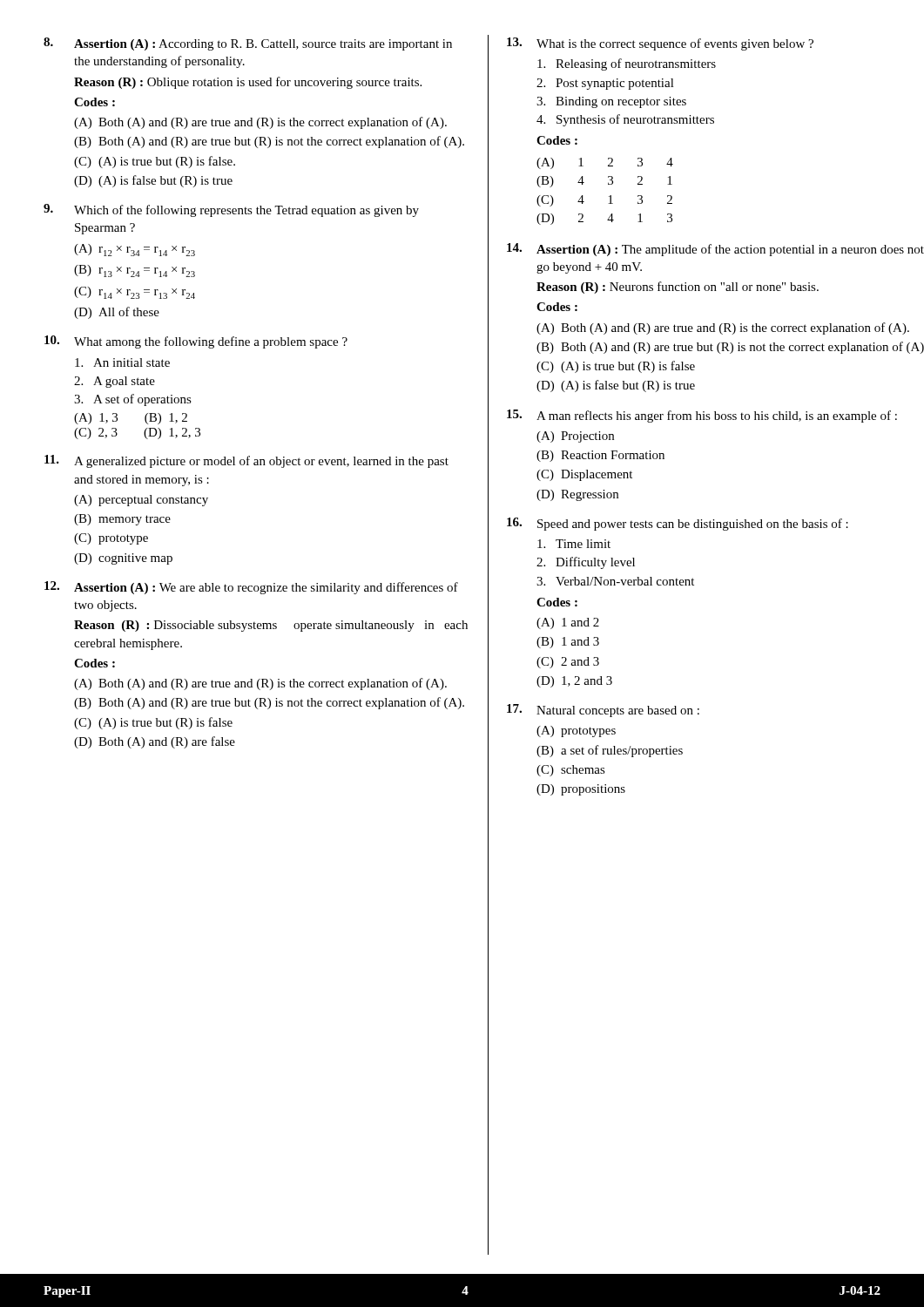The width and height of the screenshot is (924, 1307).
Task: Locate the block of text that opens with "17. Natural concepts are"
Action: [603, 711]
